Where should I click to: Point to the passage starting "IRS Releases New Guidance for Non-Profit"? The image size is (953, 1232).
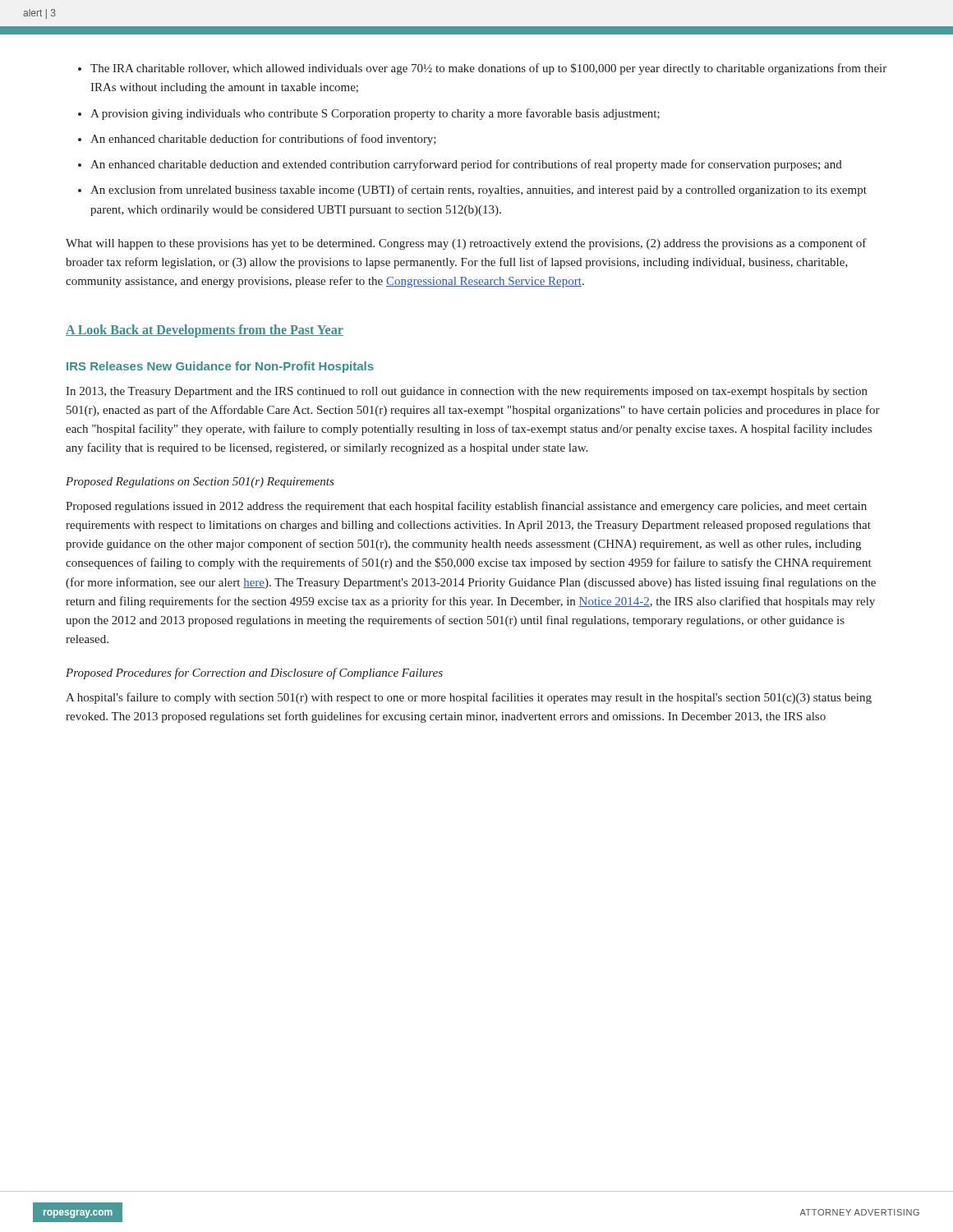tap(220, 365)
